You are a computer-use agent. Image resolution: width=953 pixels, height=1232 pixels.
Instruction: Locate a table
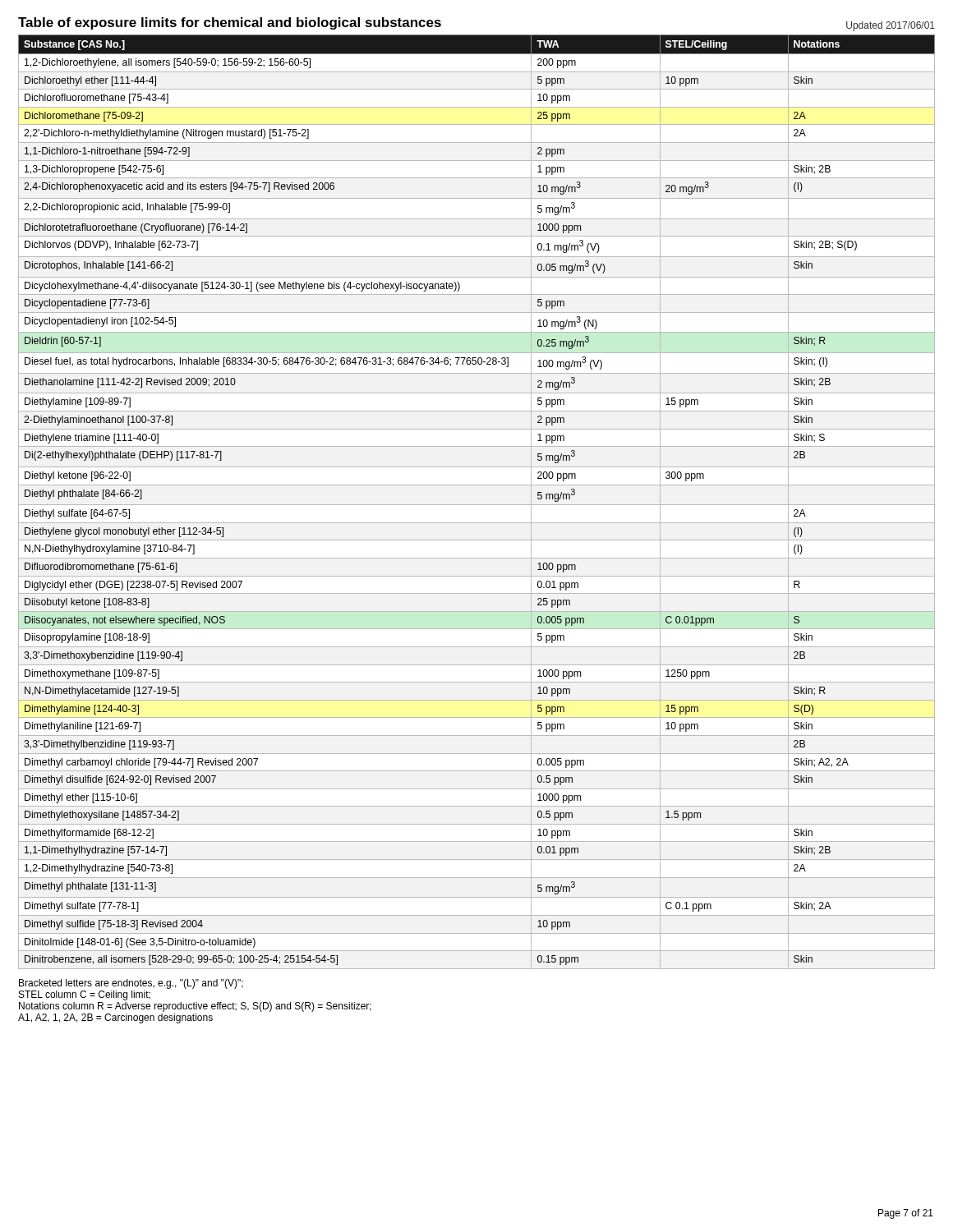click(x=476, y=502)
